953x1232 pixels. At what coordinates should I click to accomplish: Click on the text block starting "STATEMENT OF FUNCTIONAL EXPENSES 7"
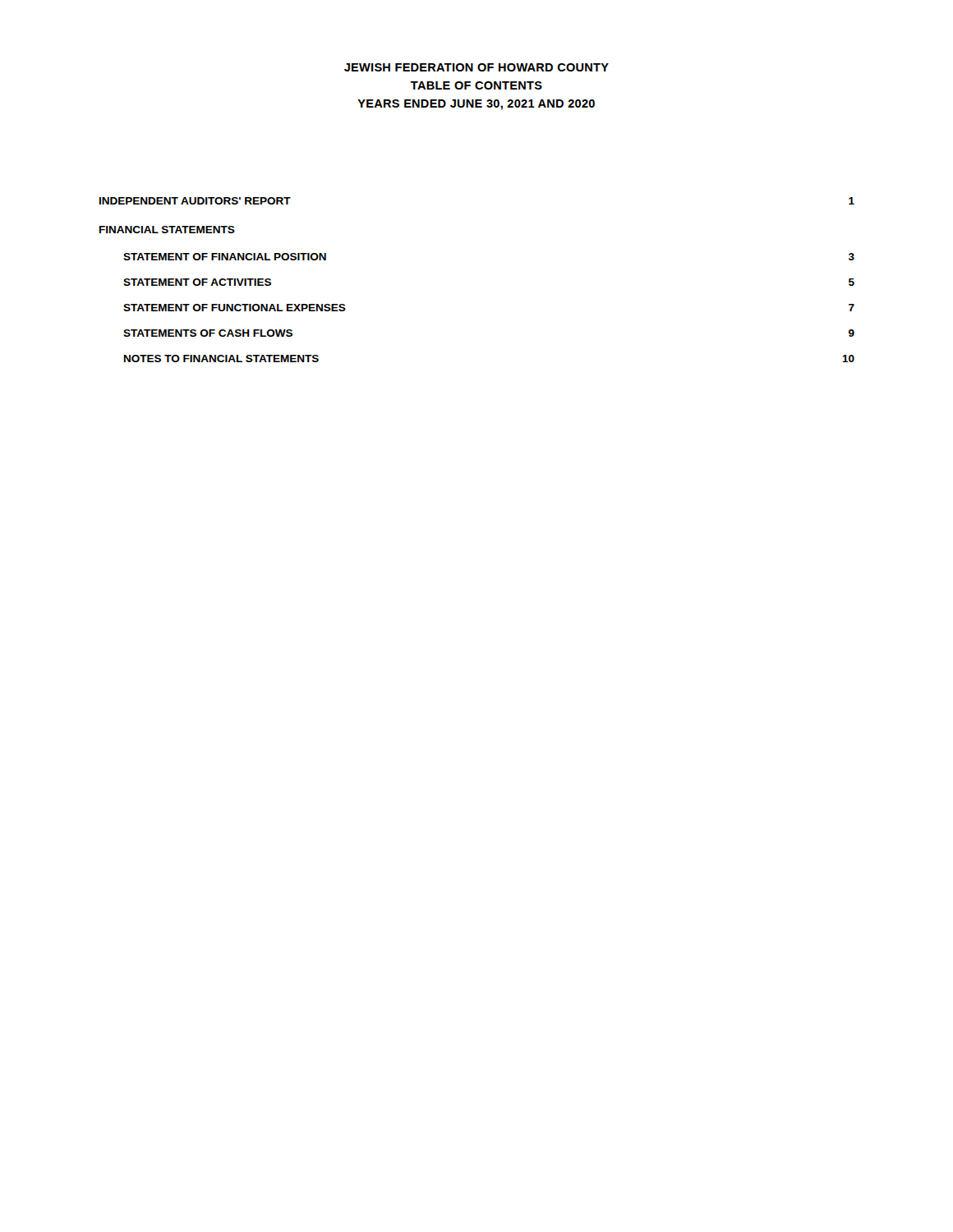tap(230, 308)
